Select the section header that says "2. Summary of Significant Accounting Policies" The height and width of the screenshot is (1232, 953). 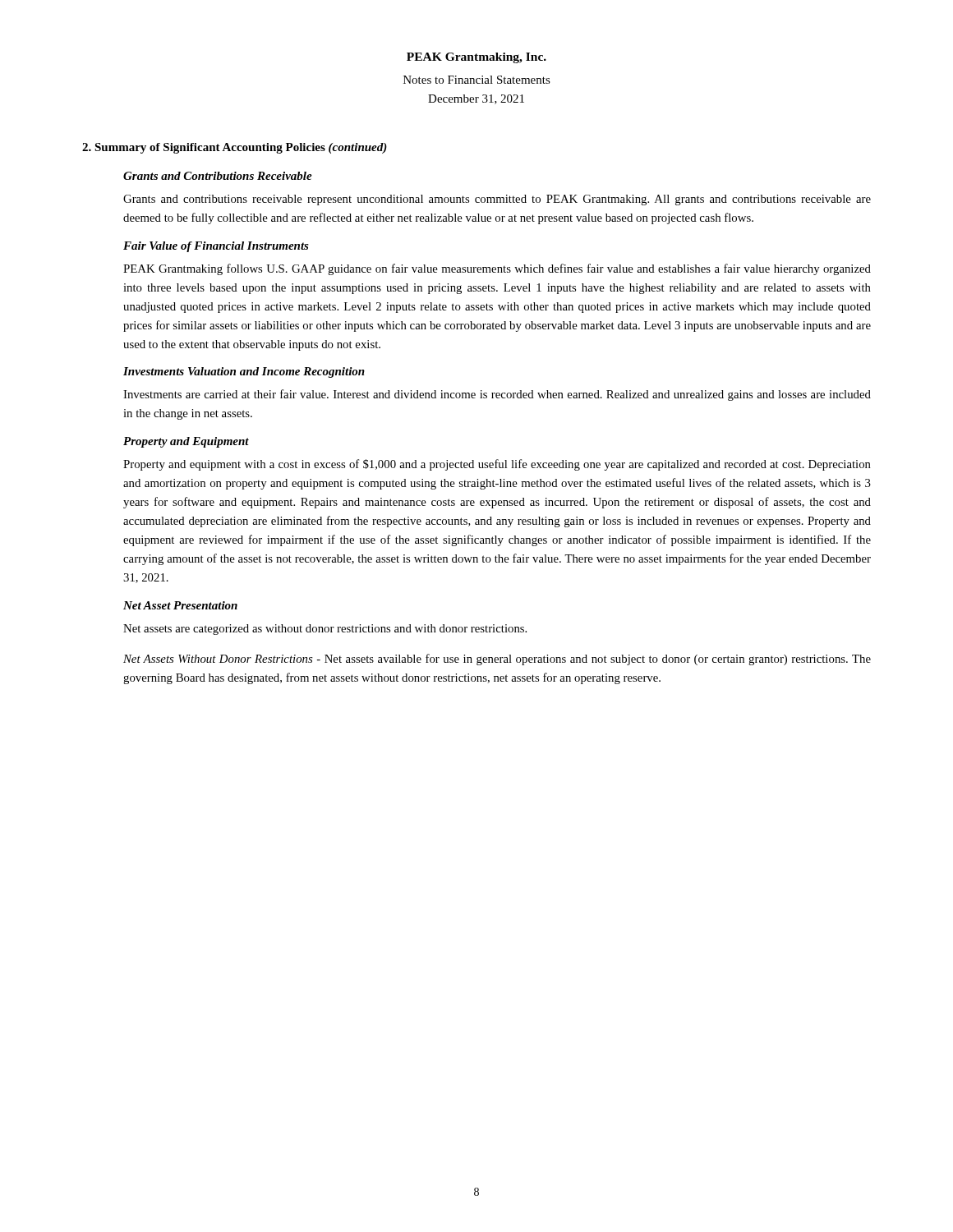tap(235, 147)
